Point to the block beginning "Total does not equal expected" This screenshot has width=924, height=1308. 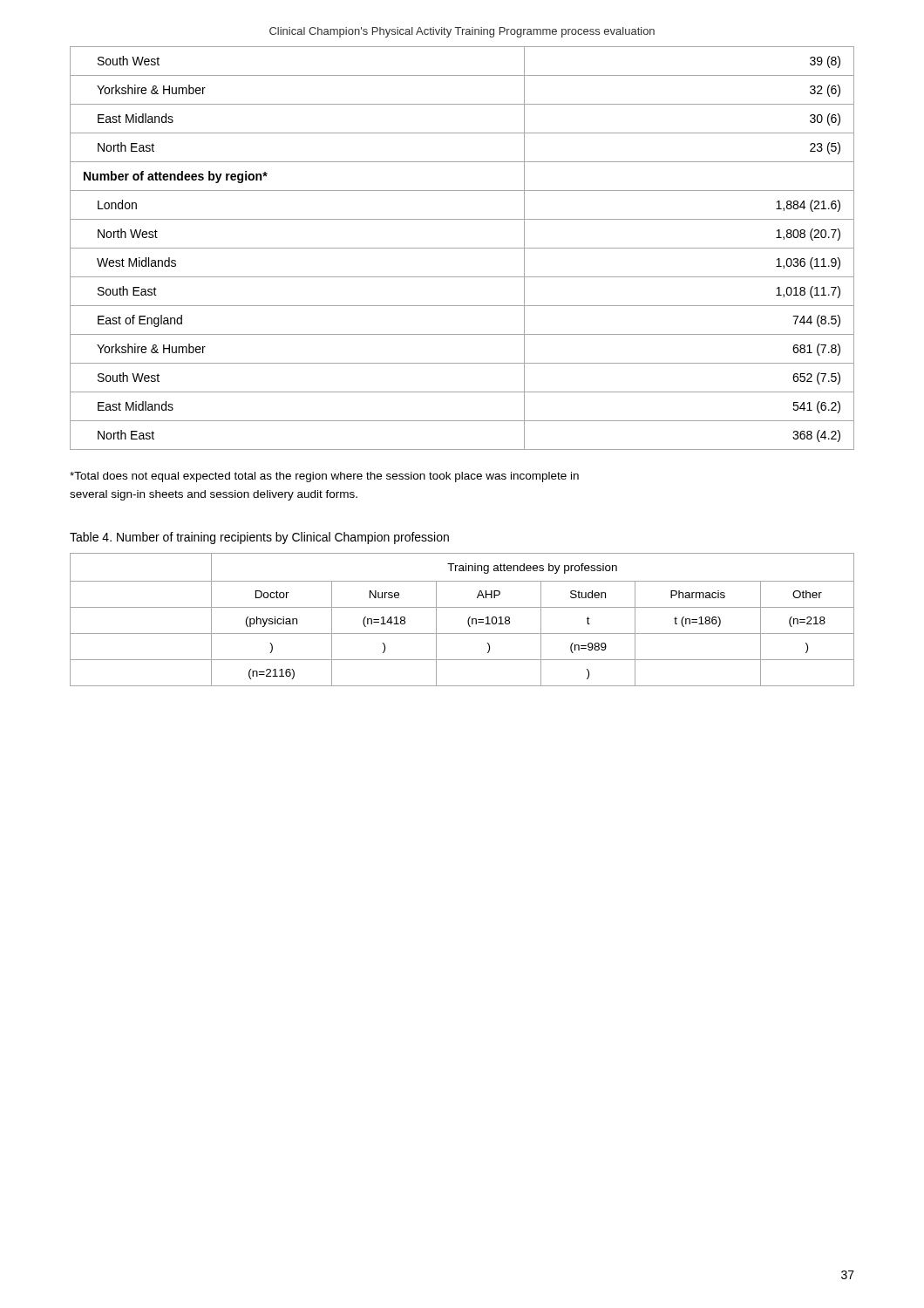325,485
